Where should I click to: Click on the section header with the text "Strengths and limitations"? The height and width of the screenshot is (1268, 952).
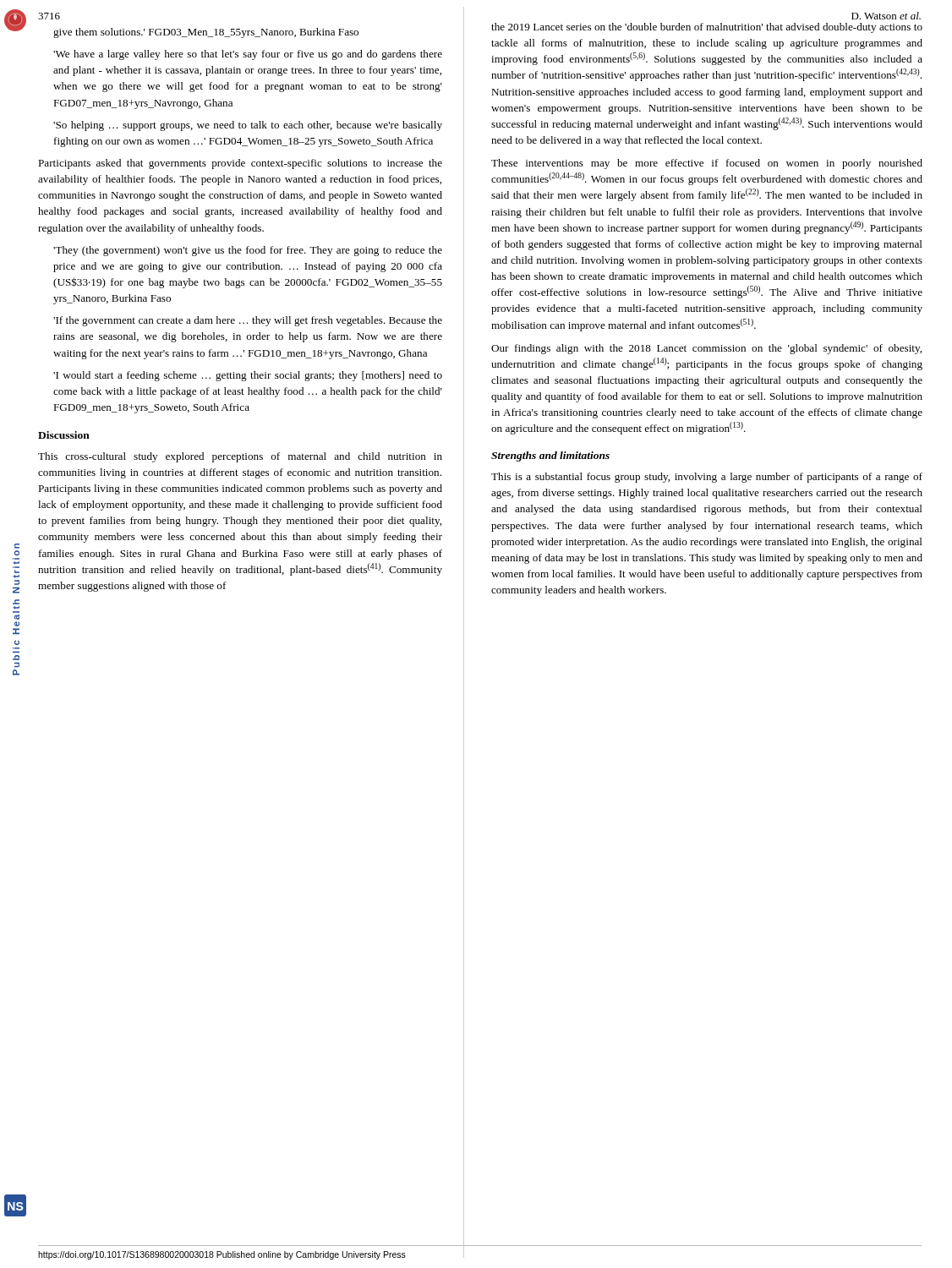click(551, 455)
